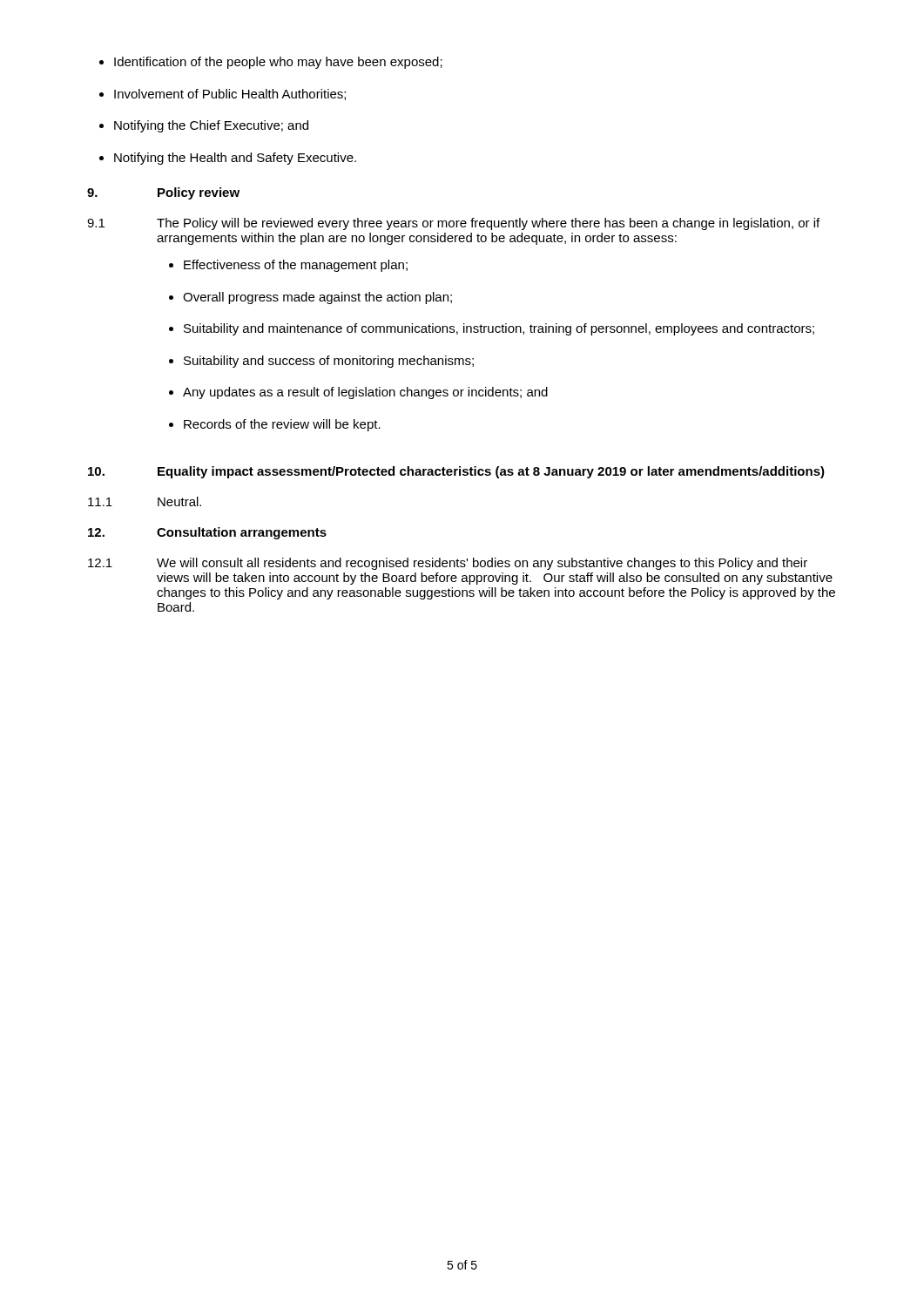Click on the block starting "Records of the review will"
Screen dimensions: 1307x924
coord(282,425)
